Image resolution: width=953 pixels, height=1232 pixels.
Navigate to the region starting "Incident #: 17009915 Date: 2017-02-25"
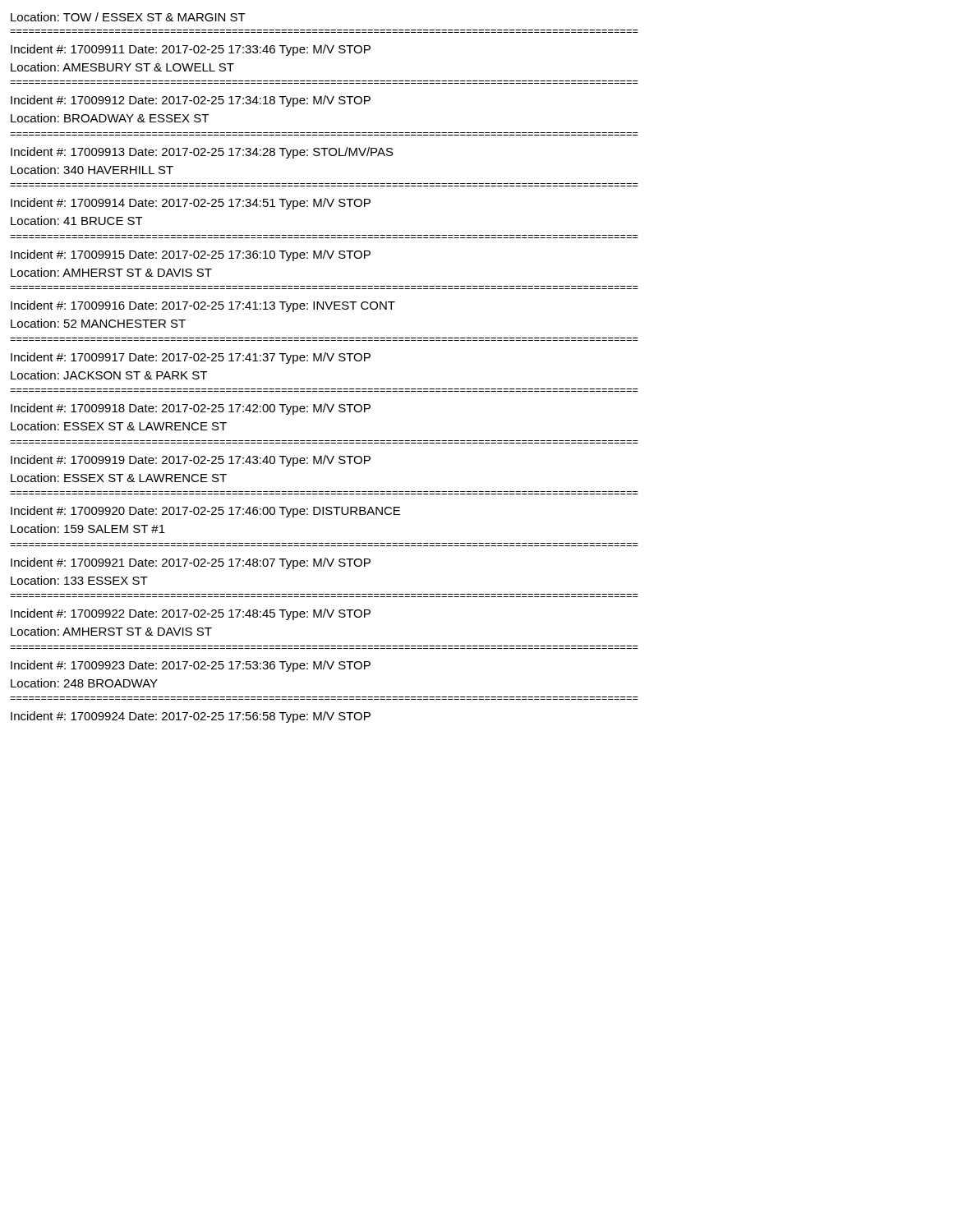[x=191, y=255]
